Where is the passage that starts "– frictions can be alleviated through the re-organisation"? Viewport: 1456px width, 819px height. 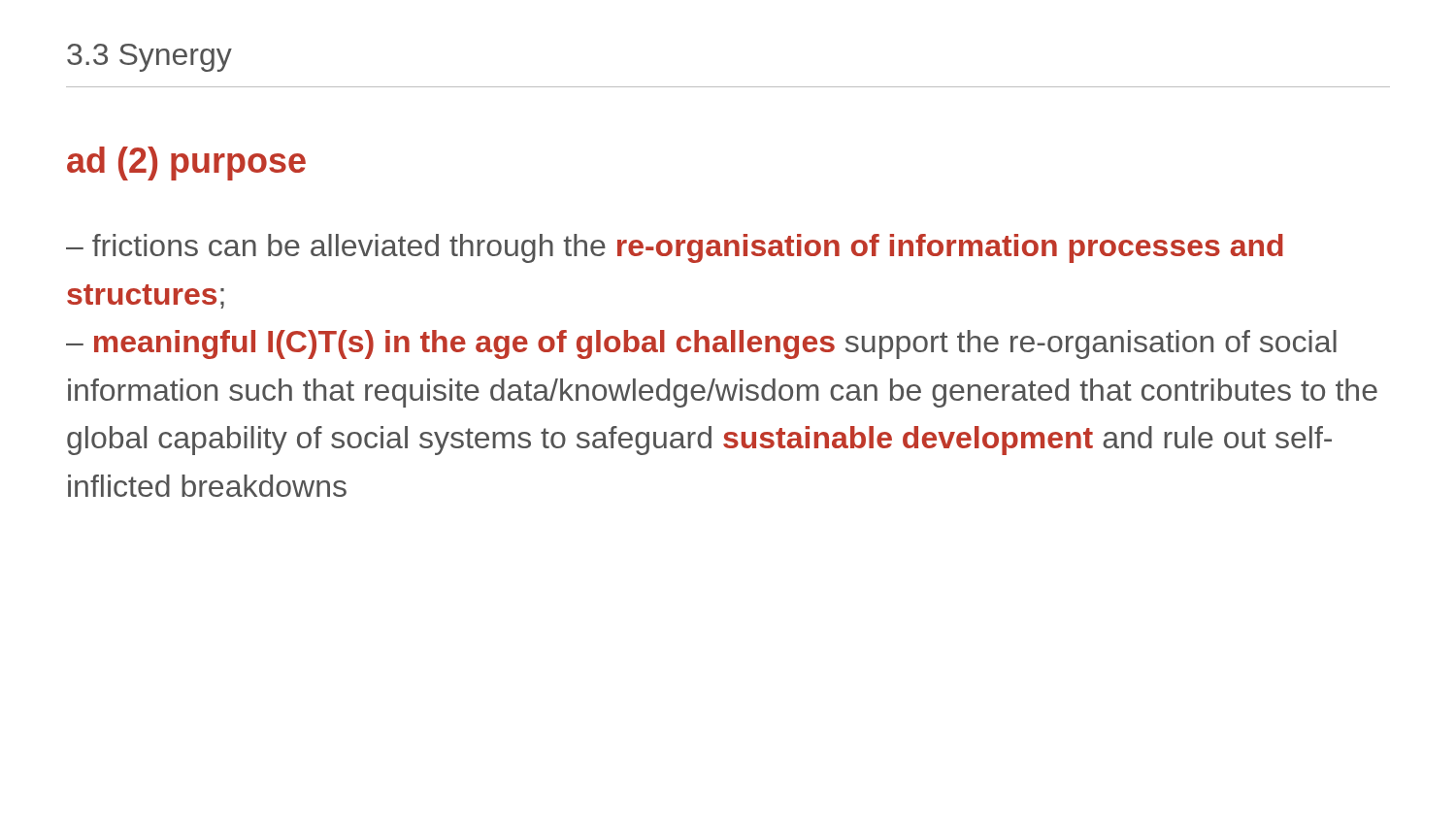coord(722,366)
